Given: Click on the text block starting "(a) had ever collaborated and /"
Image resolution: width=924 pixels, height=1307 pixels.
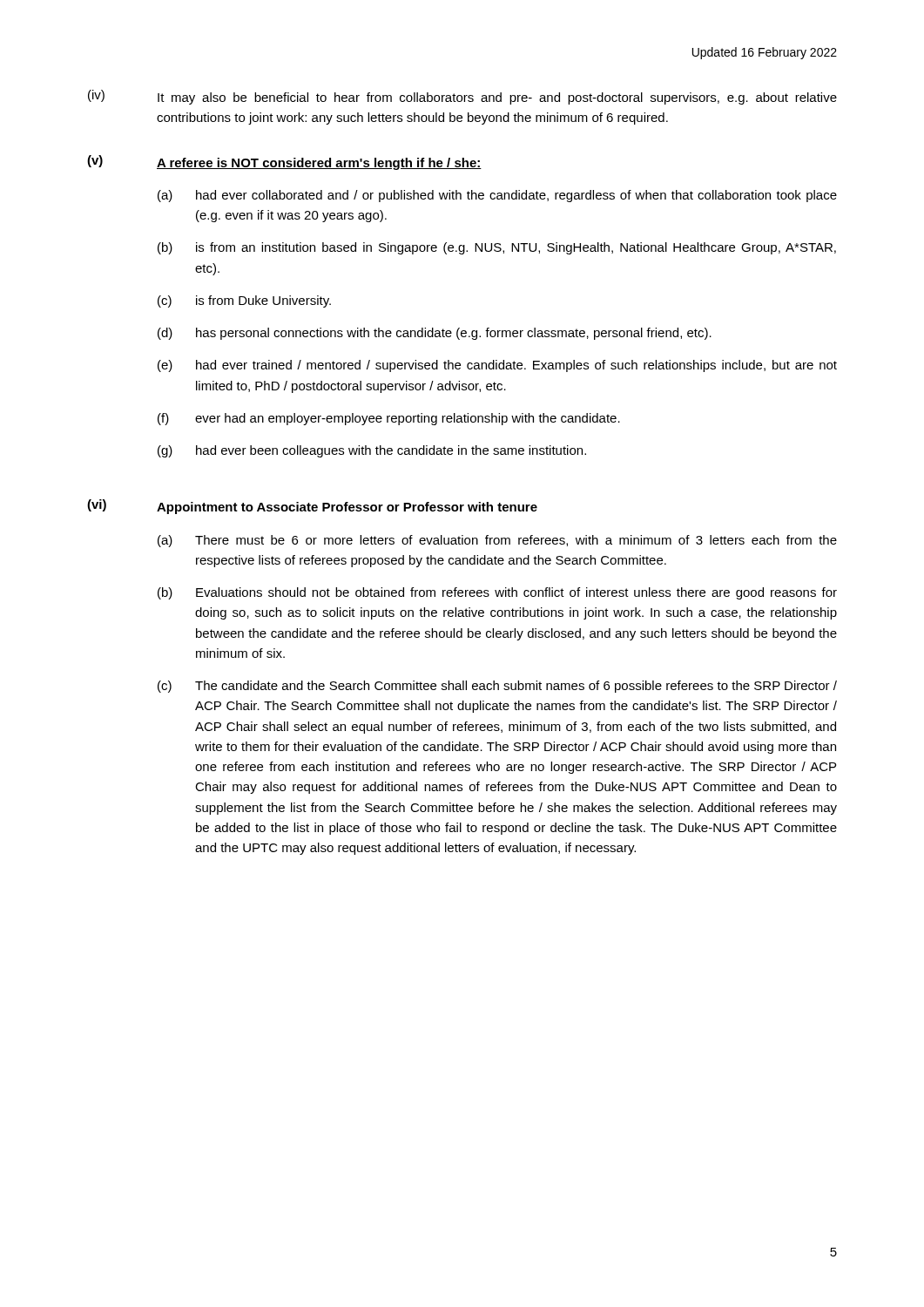Looking at the screenshot, I should tap(497, 205).
